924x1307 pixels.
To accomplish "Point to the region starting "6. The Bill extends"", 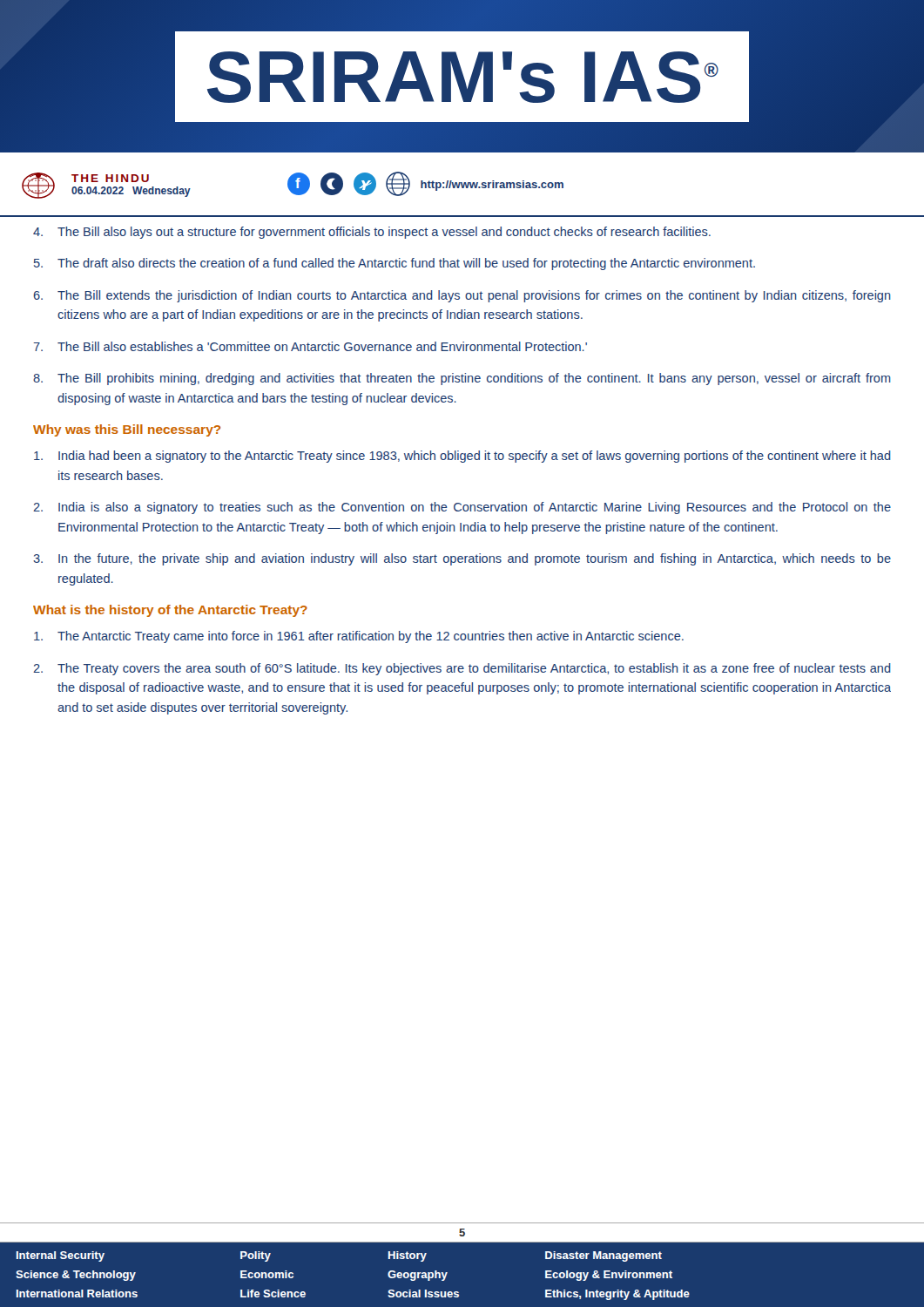I will pyautogui.click(x=462, y=305).
